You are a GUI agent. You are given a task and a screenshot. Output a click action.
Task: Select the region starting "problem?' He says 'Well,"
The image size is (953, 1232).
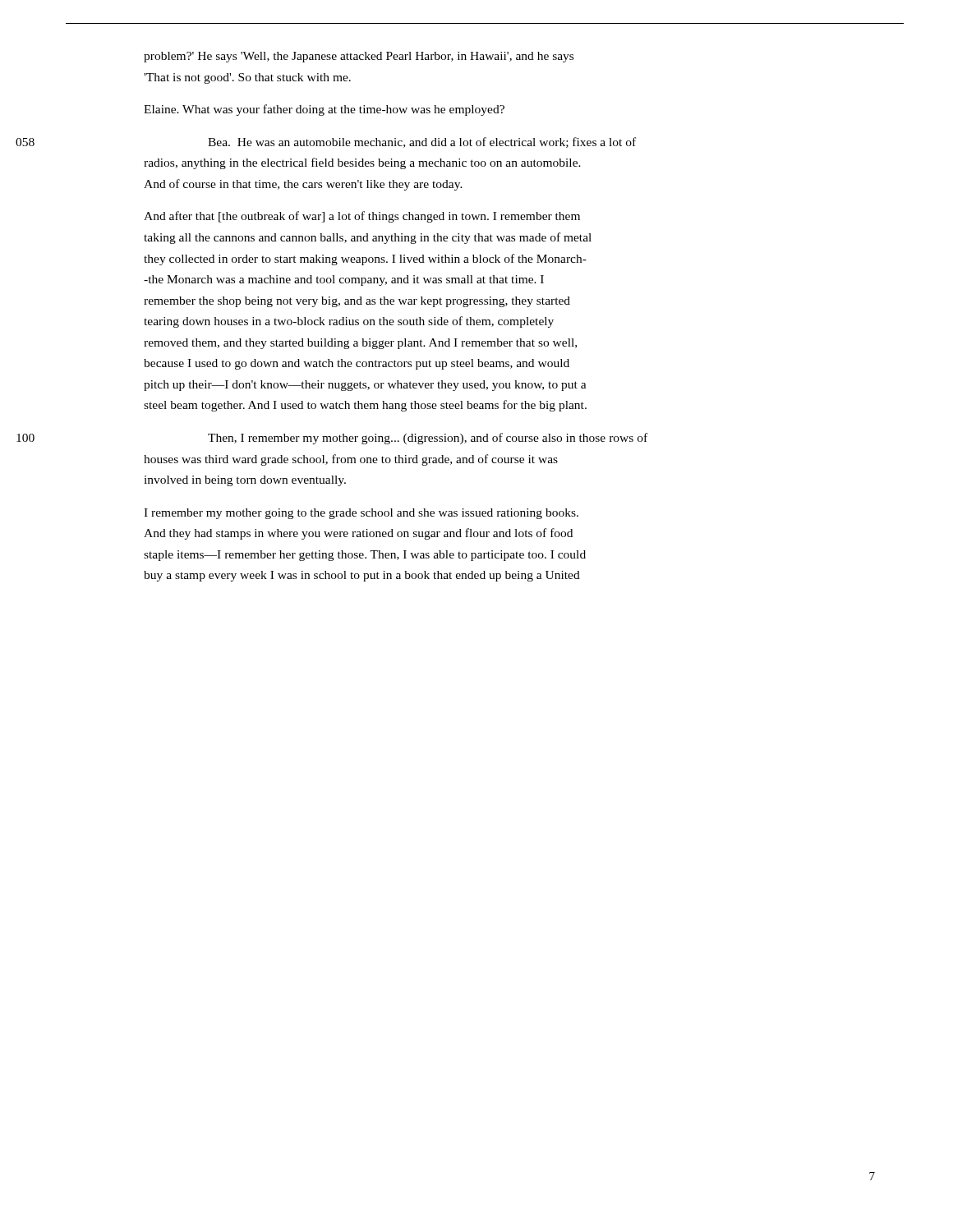click(x=359, y=55)
